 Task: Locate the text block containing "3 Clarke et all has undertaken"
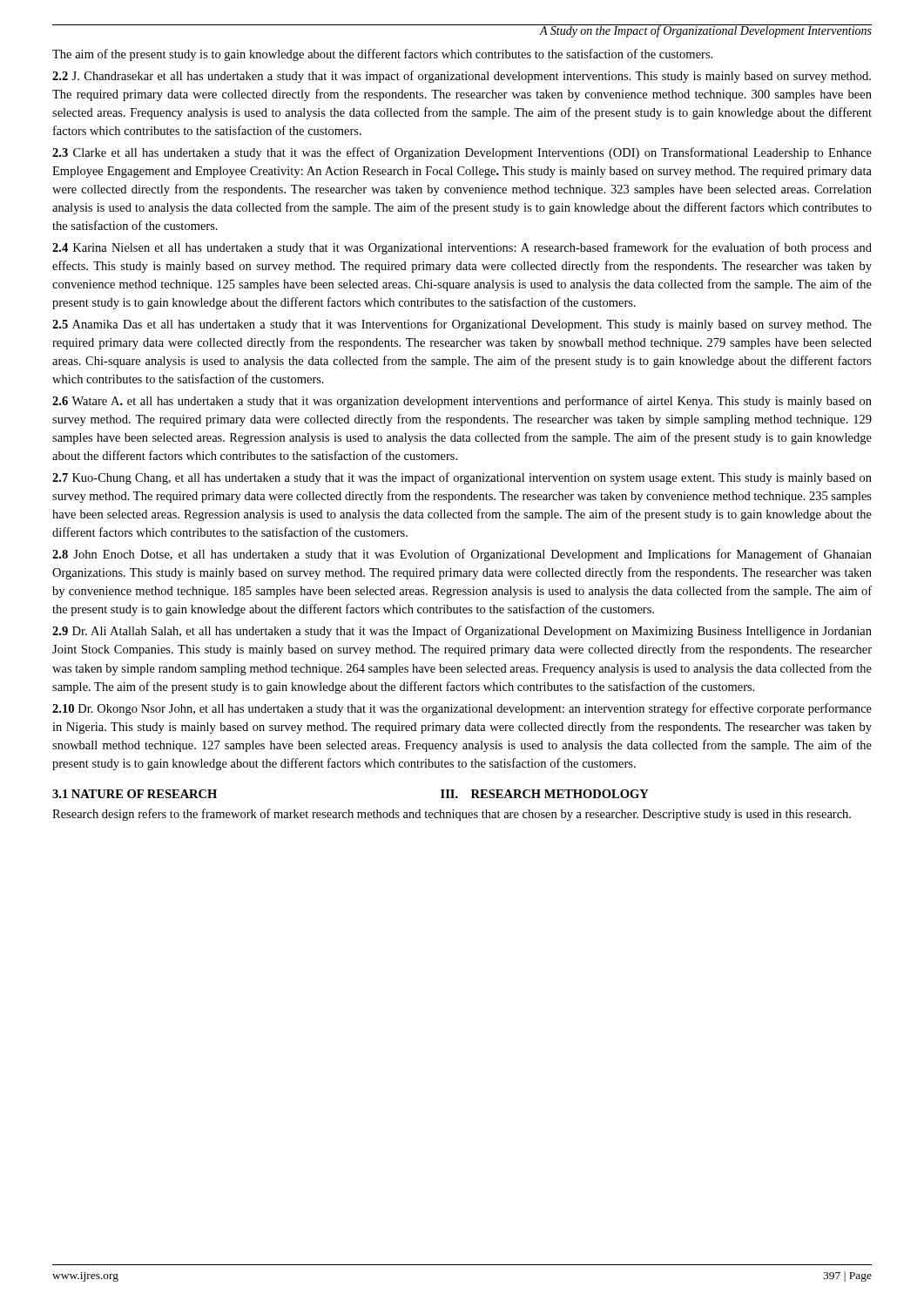462,189
